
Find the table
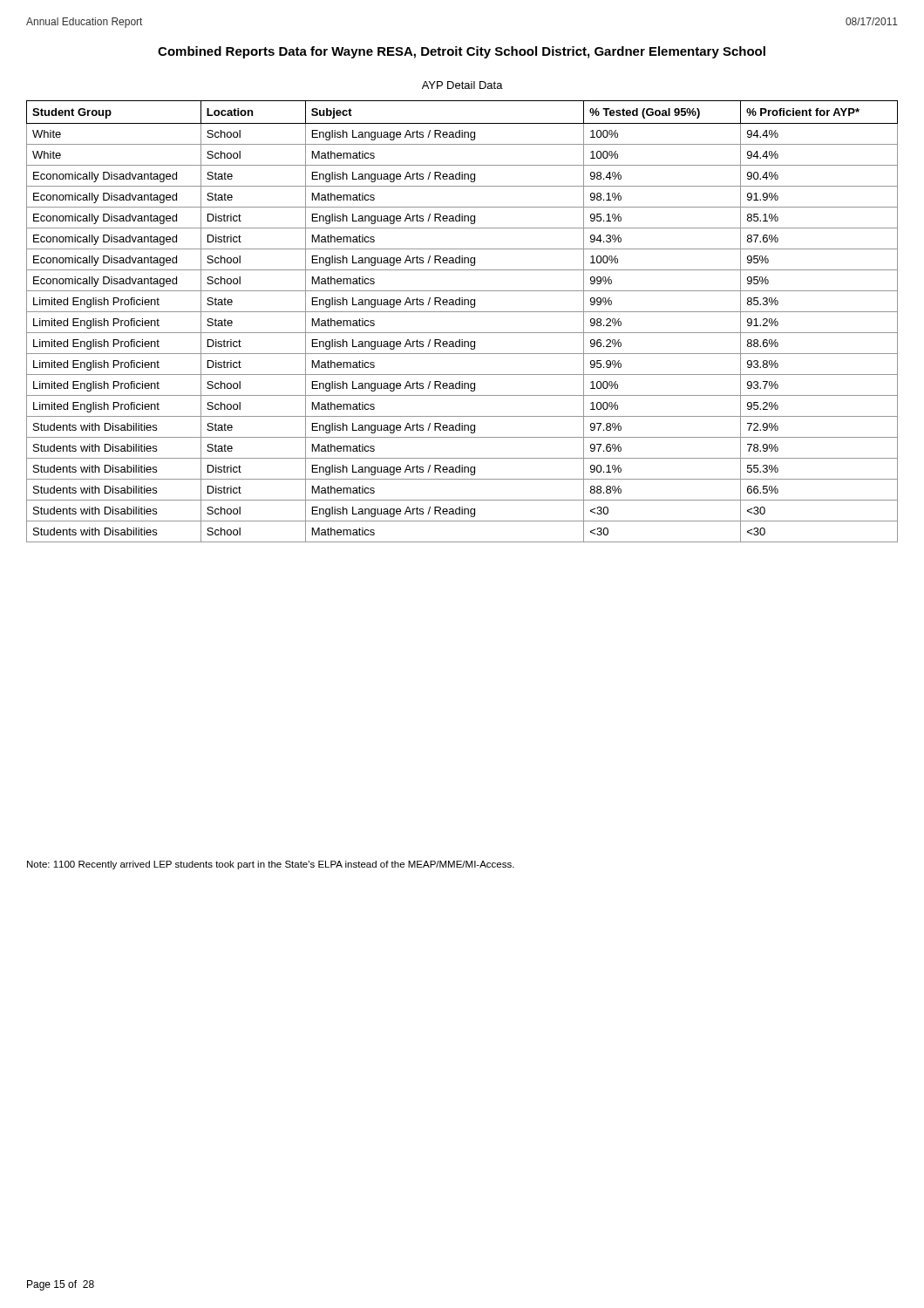462,321
